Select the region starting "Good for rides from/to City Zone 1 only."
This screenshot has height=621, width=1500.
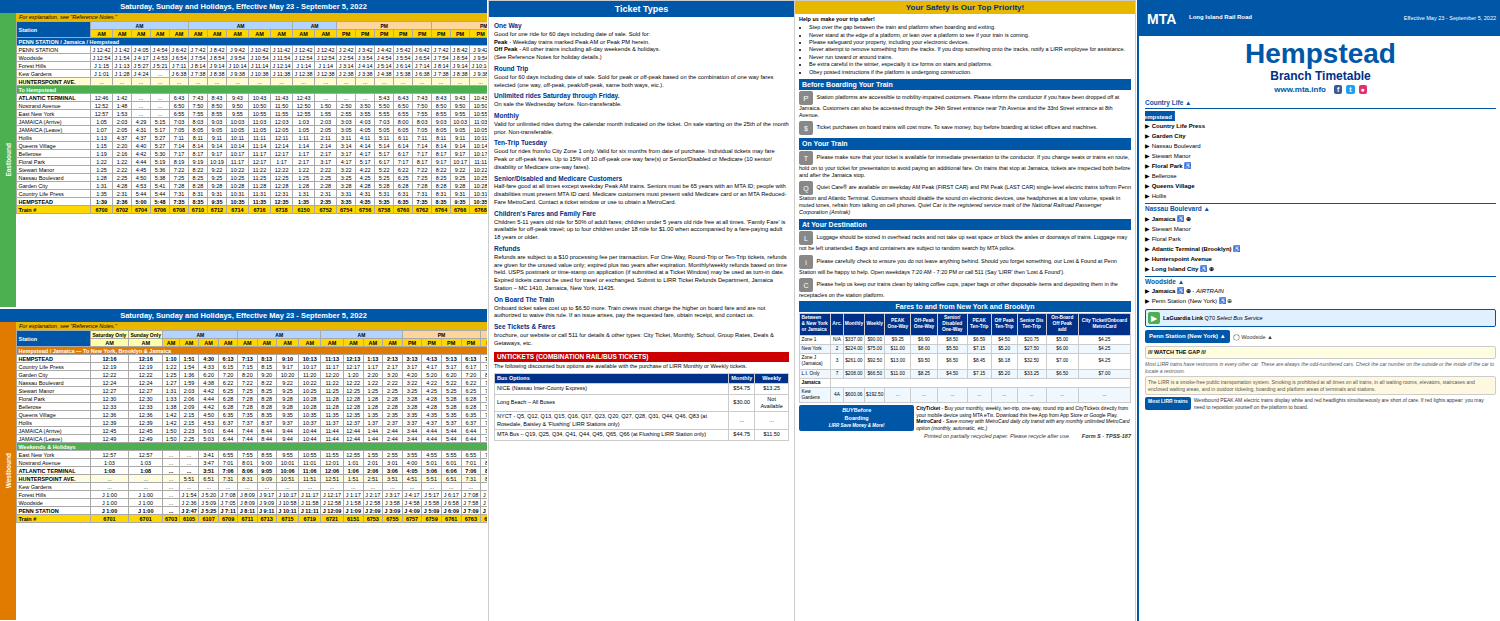pos(634,159)
